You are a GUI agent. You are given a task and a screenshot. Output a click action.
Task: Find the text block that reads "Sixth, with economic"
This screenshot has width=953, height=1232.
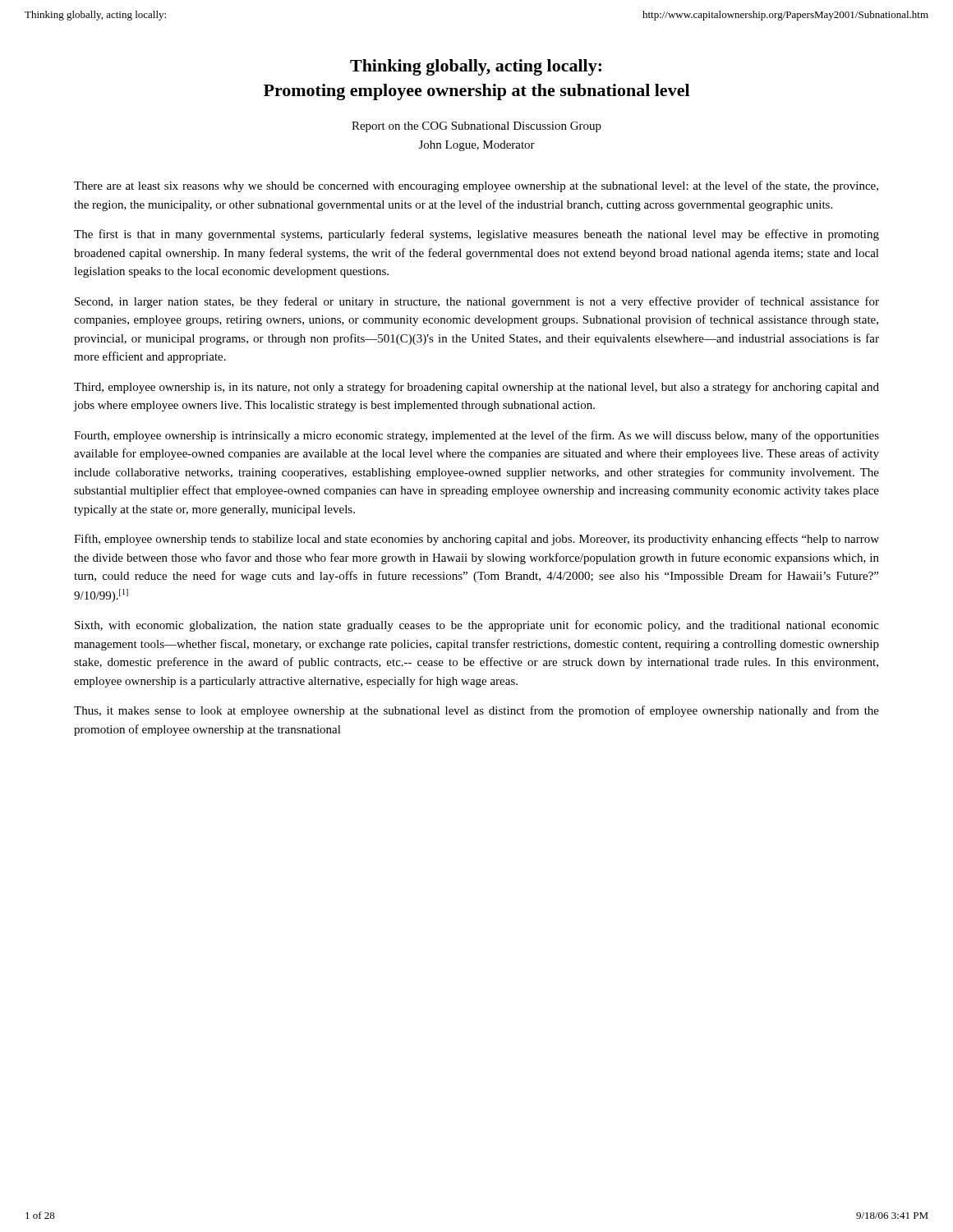tap(476, 653)
